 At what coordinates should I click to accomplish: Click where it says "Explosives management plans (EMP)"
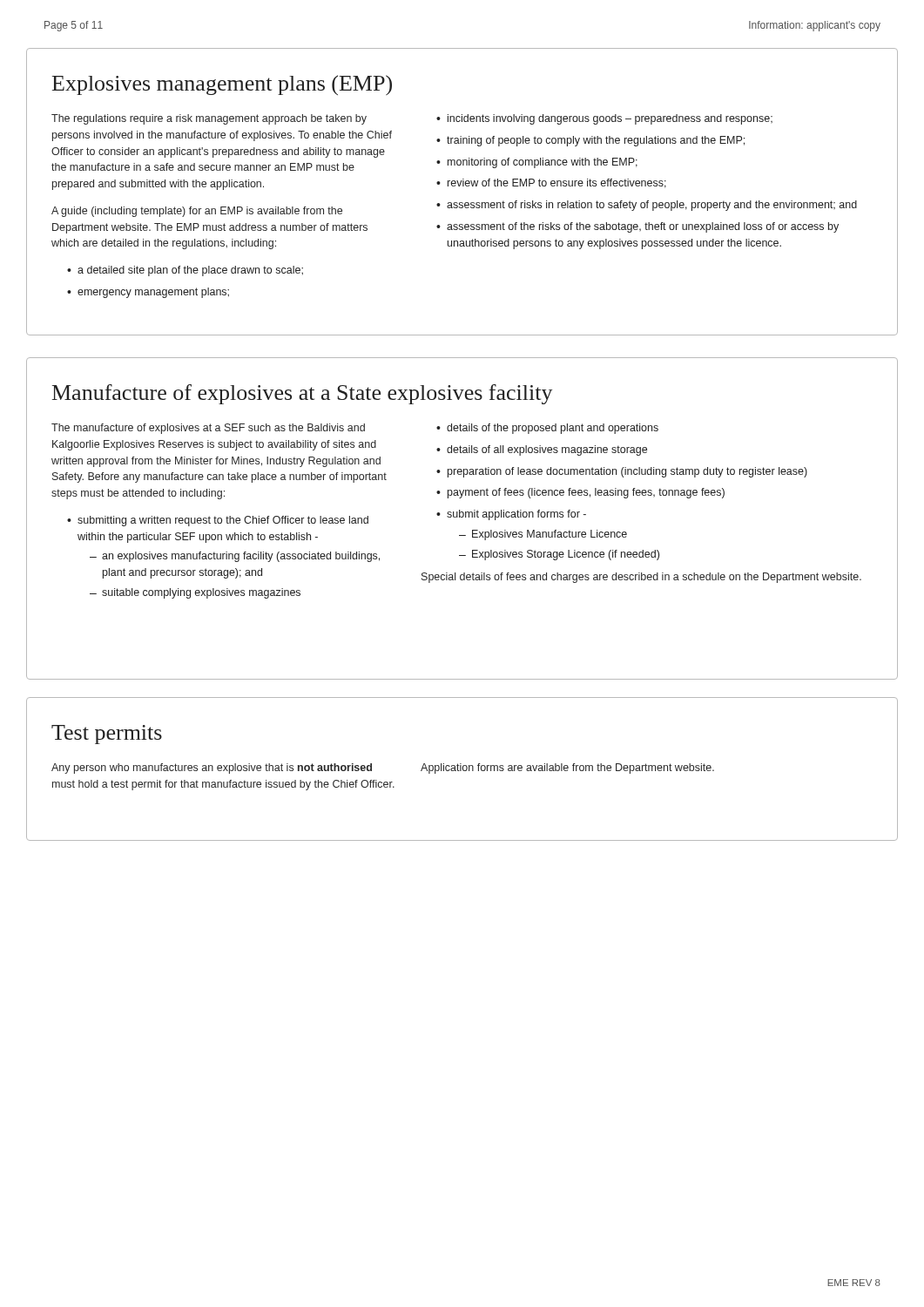(222, 85)
